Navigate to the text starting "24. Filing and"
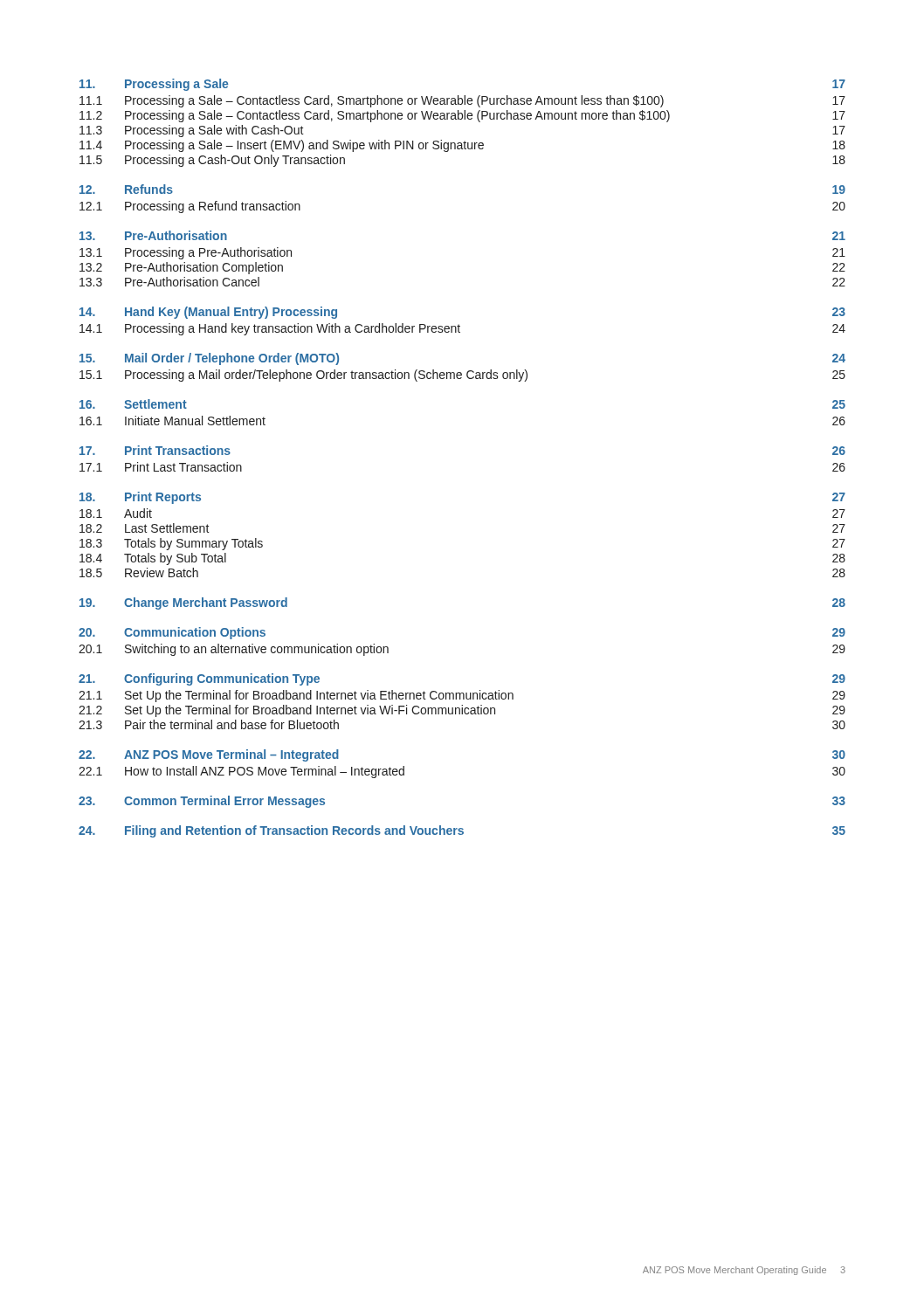The height and width of the screenshot is (1310, 924). [462, 831]
